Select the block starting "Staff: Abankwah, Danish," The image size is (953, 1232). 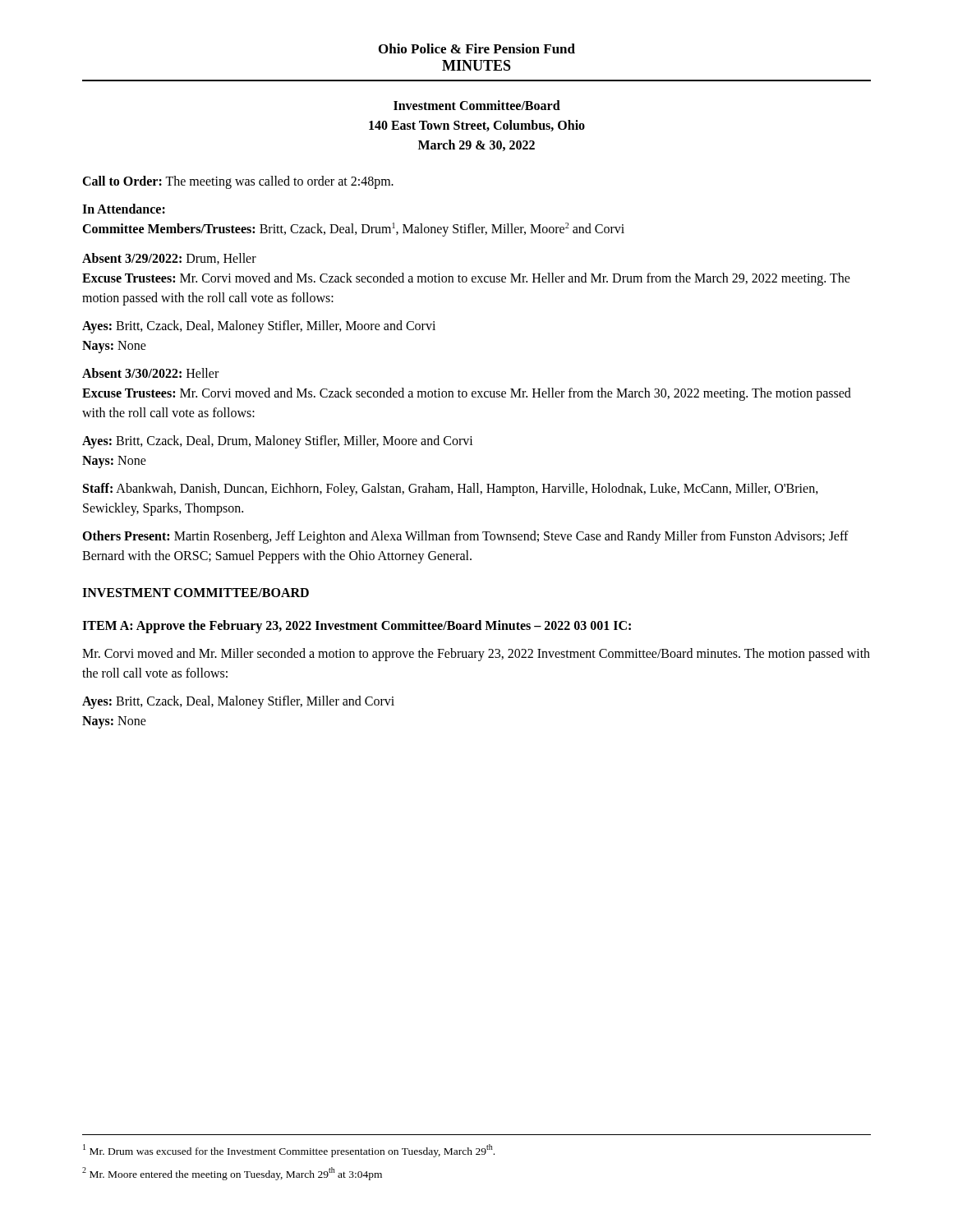click(x=450, y=498)
